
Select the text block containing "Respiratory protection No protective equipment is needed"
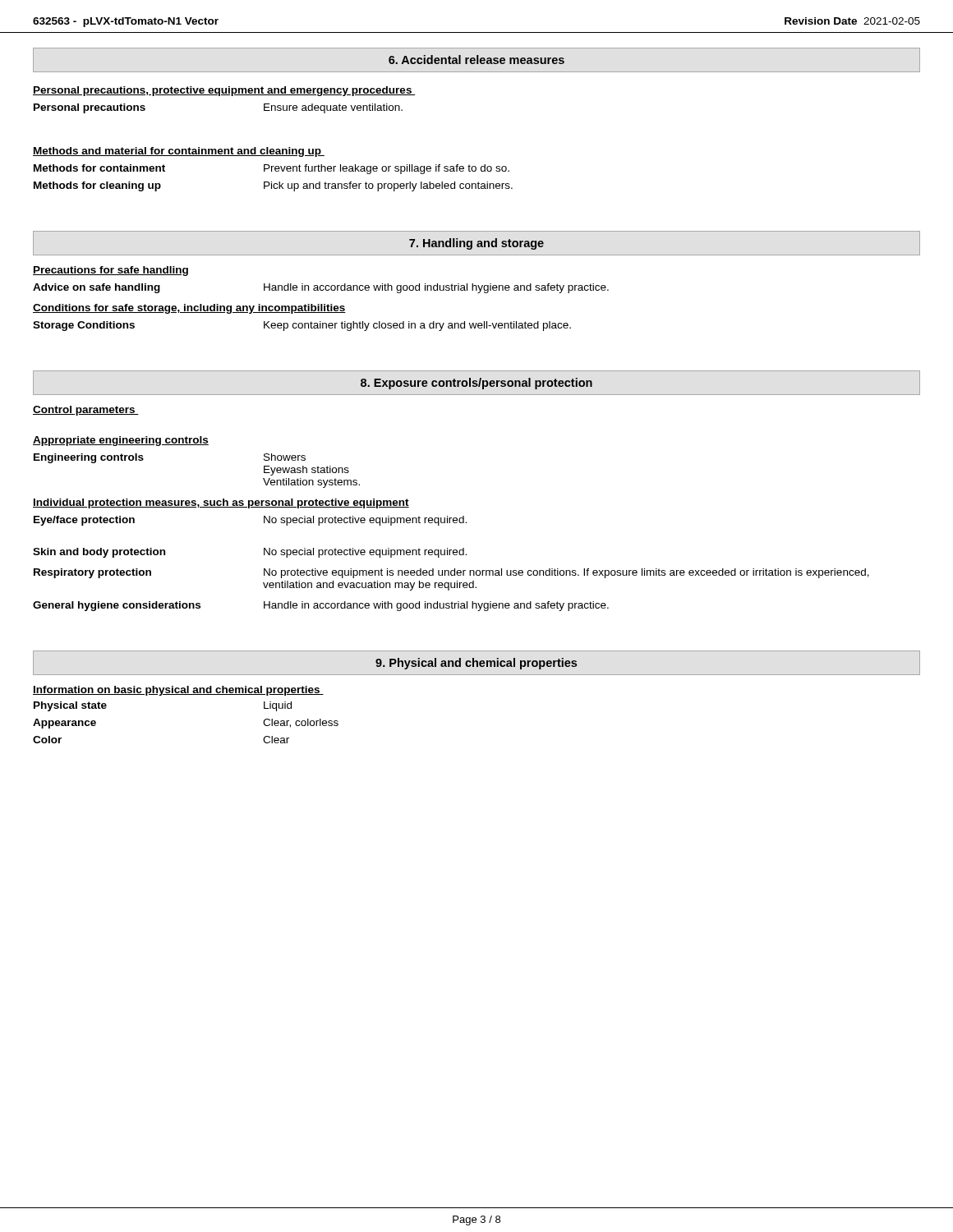point(476,578)
